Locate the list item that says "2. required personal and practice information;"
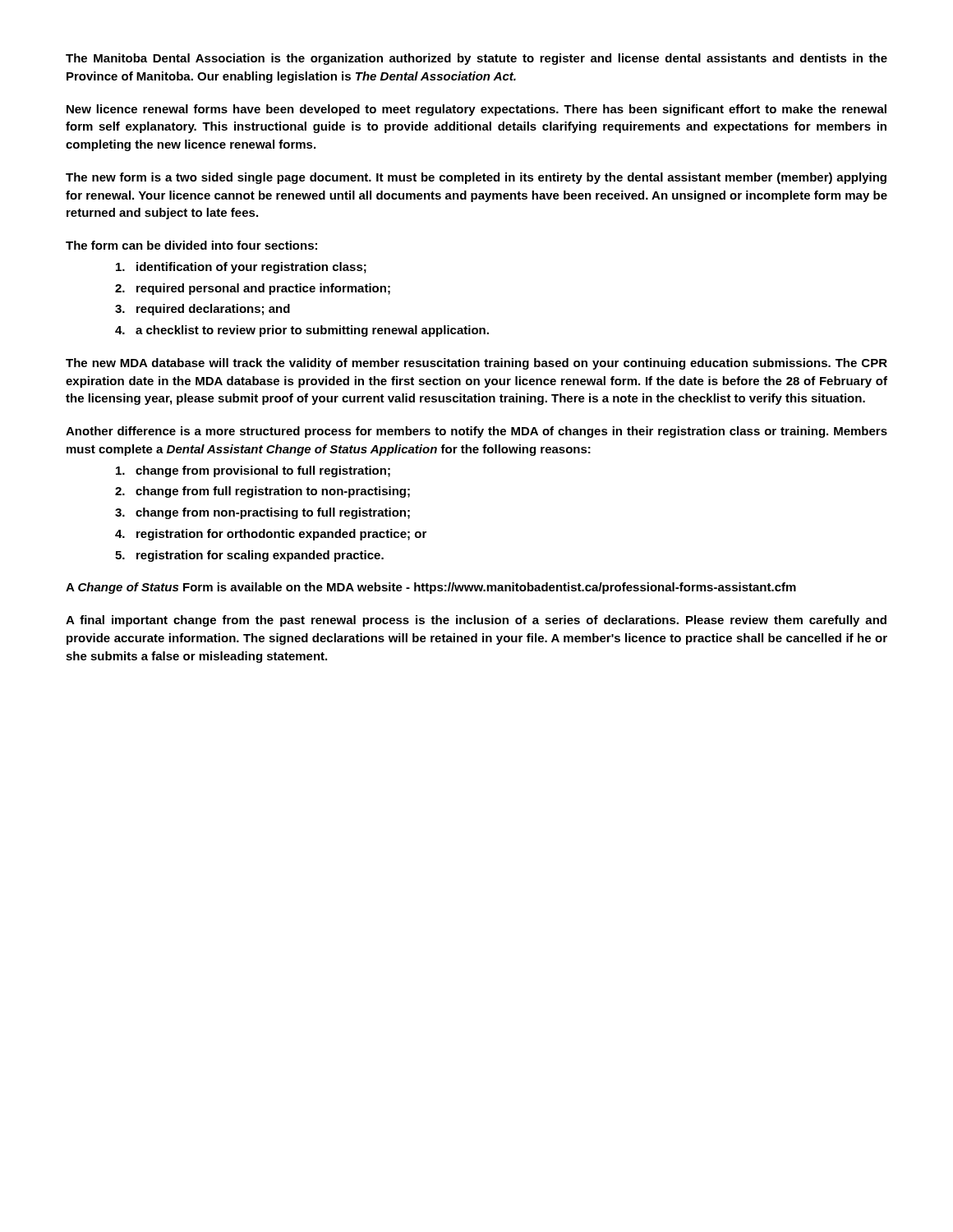 (253, 287)
